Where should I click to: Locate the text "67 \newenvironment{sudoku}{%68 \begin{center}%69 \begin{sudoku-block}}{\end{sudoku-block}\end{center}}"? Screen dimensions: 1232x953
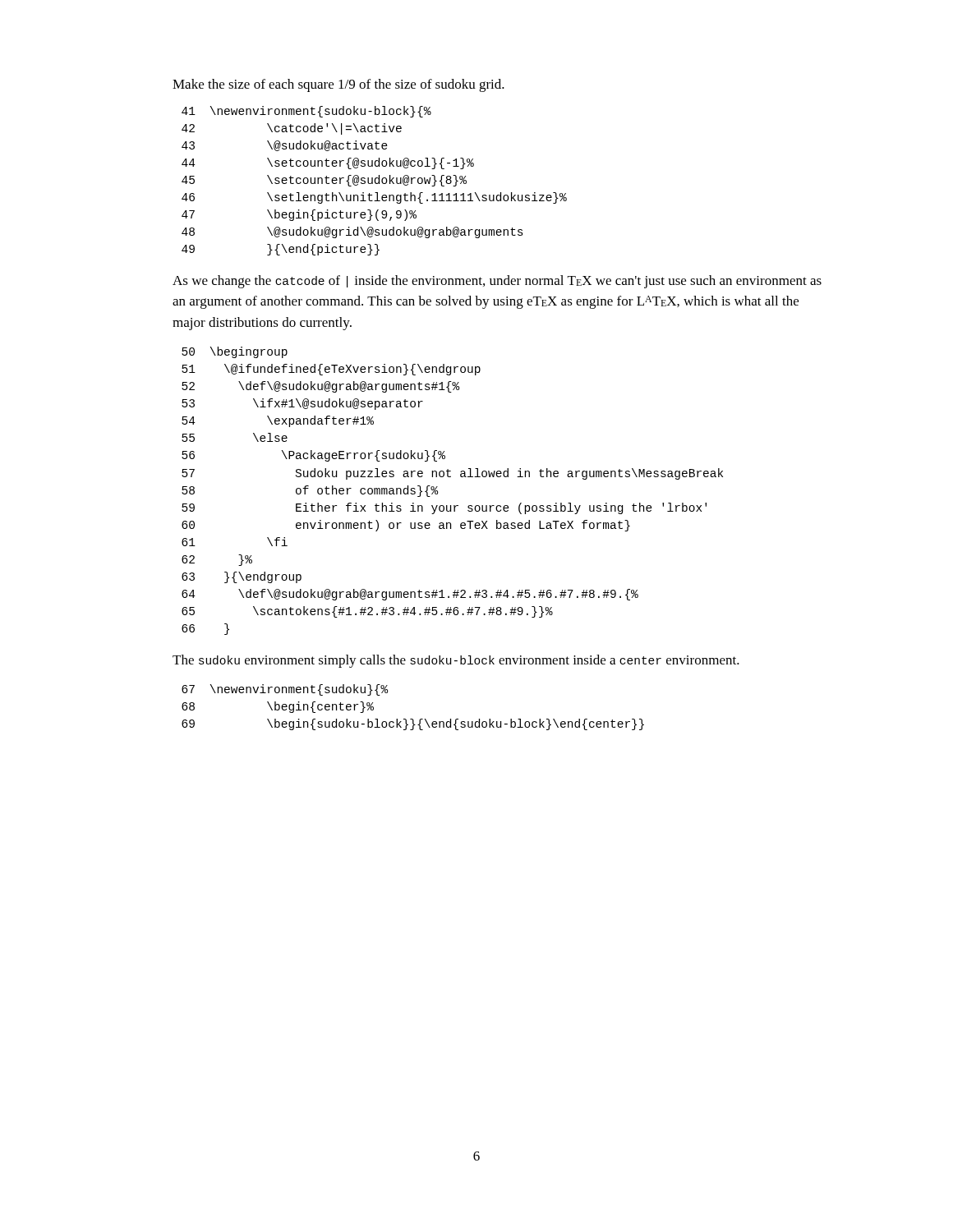(x=285, y=690)
